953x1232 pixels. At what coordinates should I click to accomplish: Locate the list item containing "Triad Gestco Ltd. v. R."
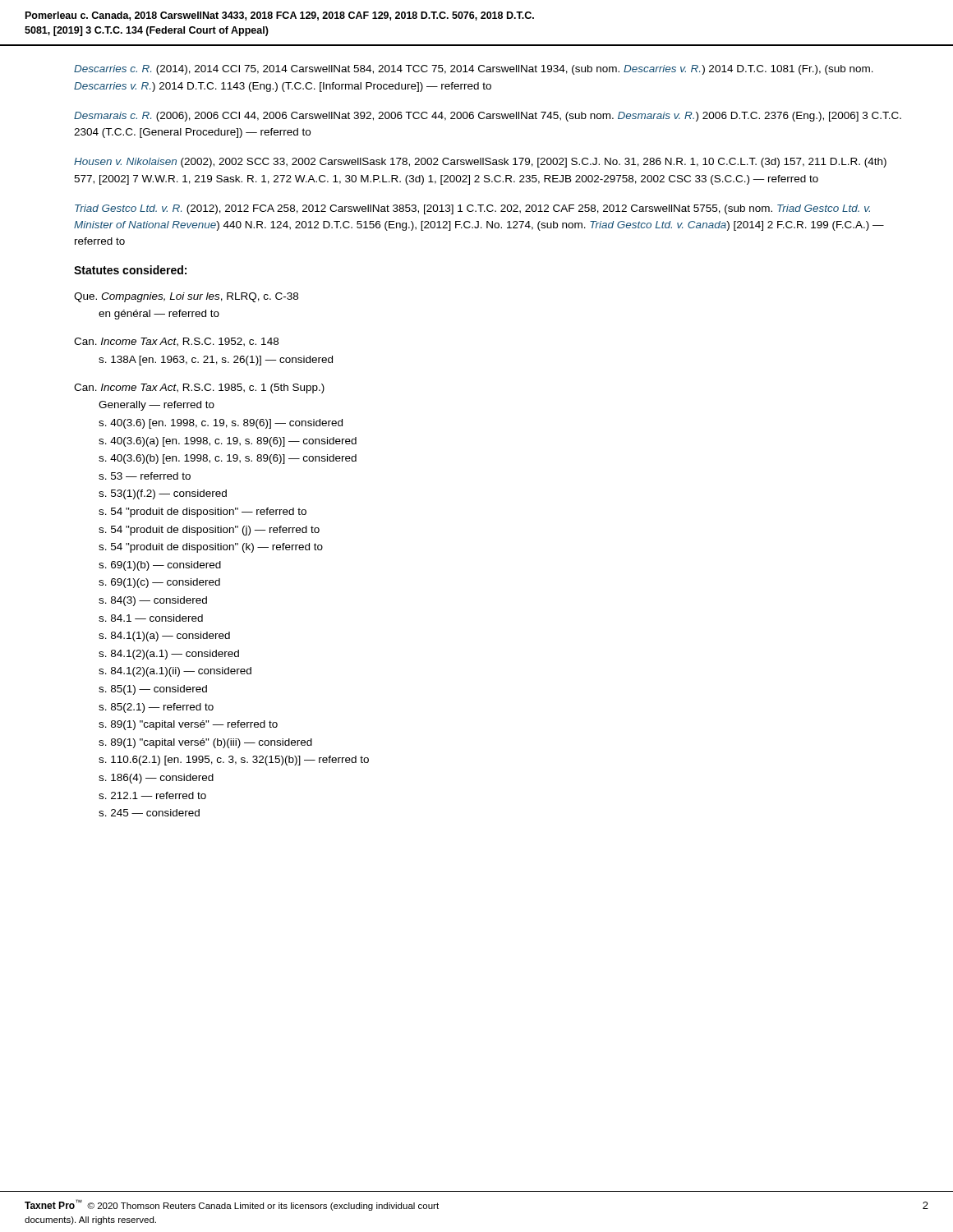tap(479, 225)
